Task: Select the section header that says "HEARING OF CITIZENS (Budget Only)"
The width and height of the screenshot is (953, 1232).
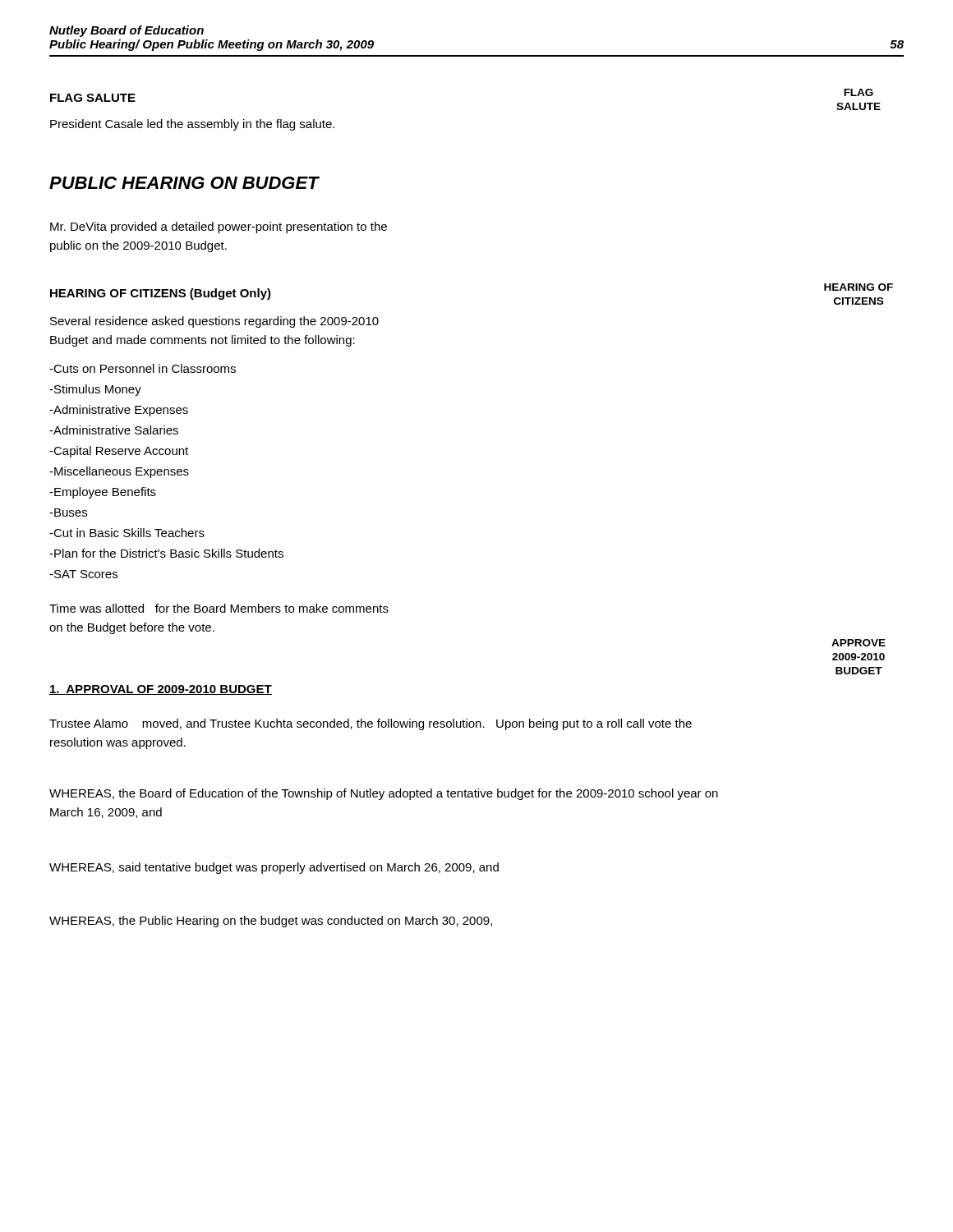Action: 161,294
